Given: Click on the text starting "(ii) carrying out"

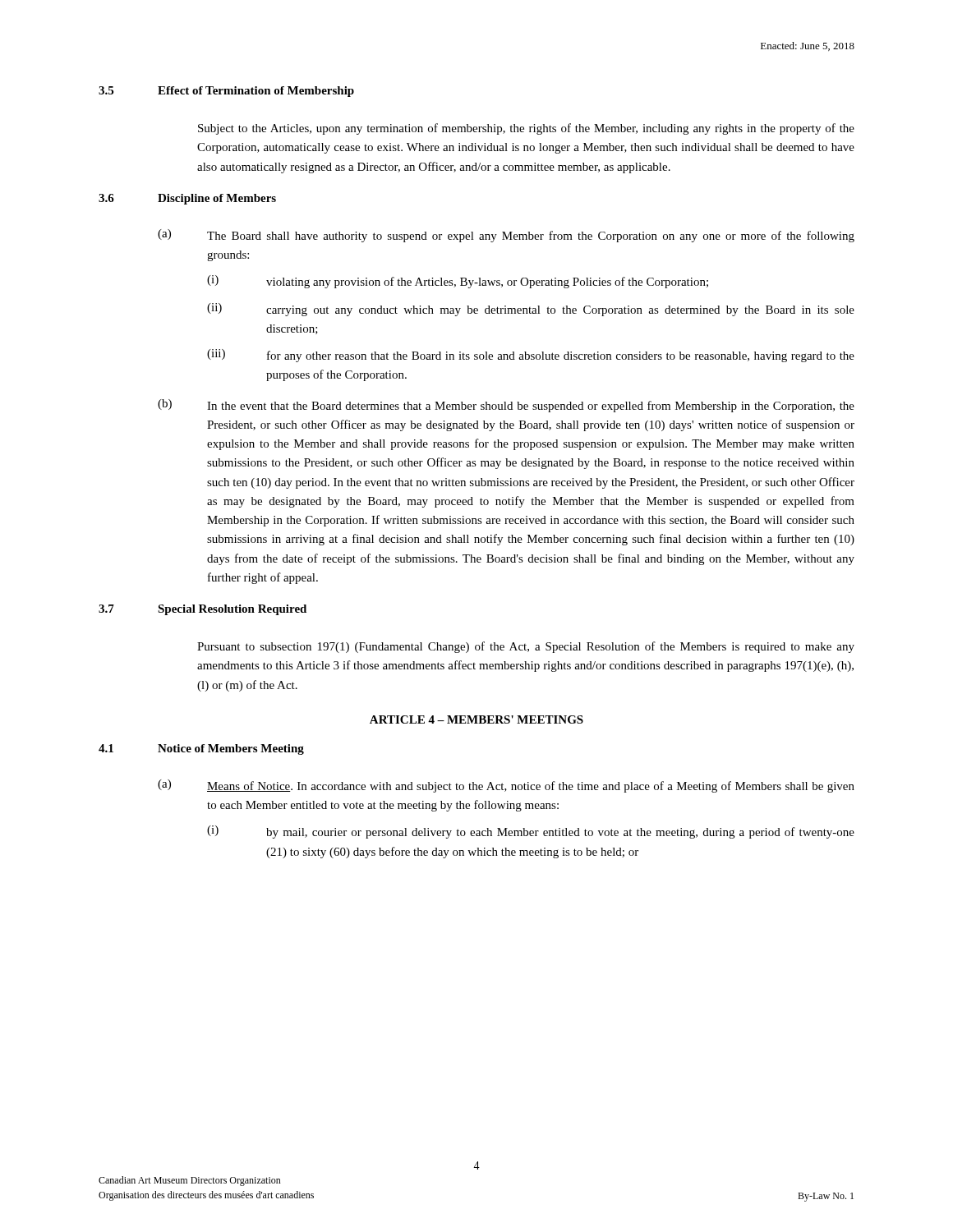Looking at the screenshot, I should [x=531, y=319].
